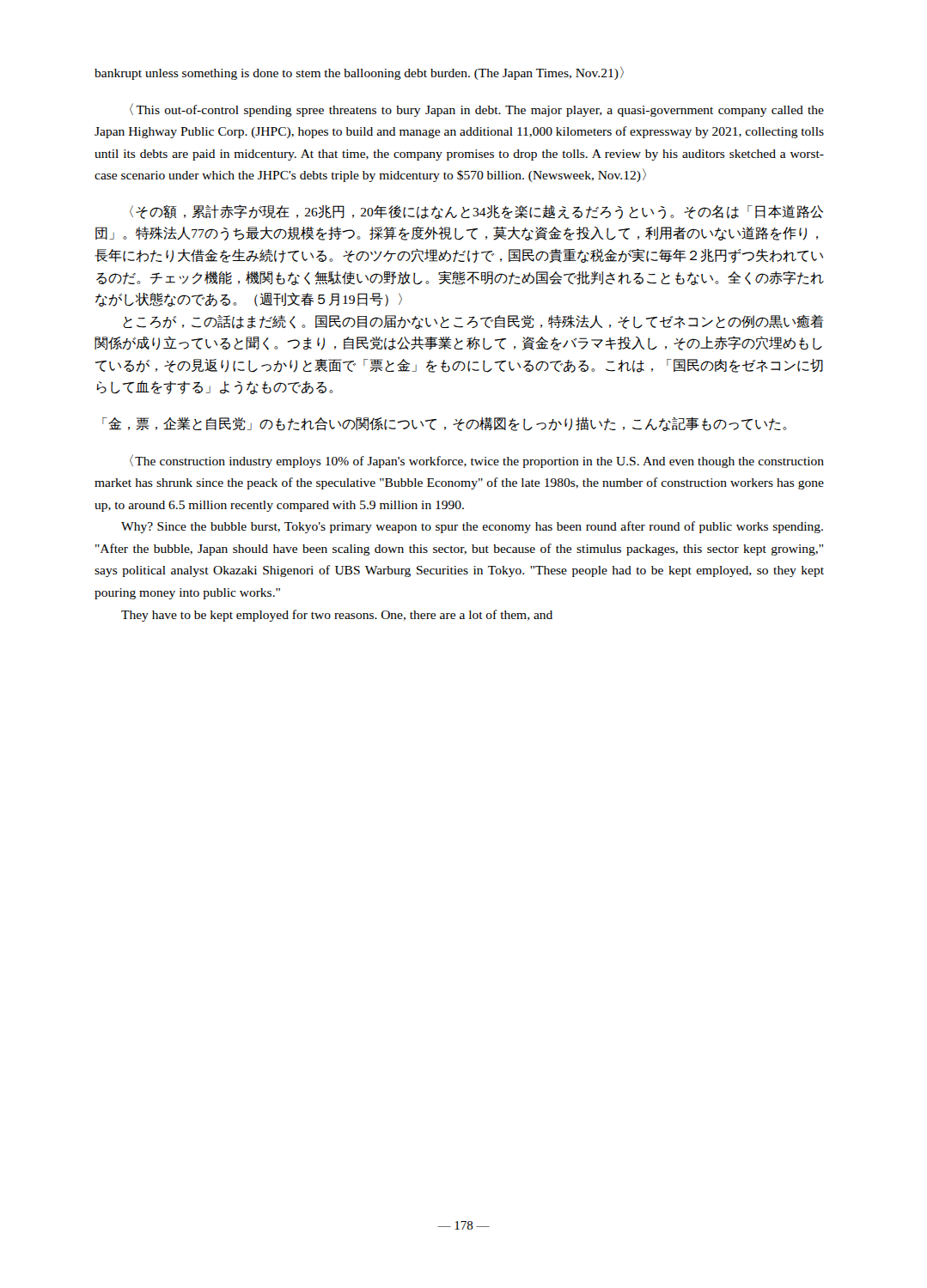The width and height of the screenshot is (927, 1288).
Task: Find the text starting "bankrupt unless something is done to stem the"
Action: 459,73
